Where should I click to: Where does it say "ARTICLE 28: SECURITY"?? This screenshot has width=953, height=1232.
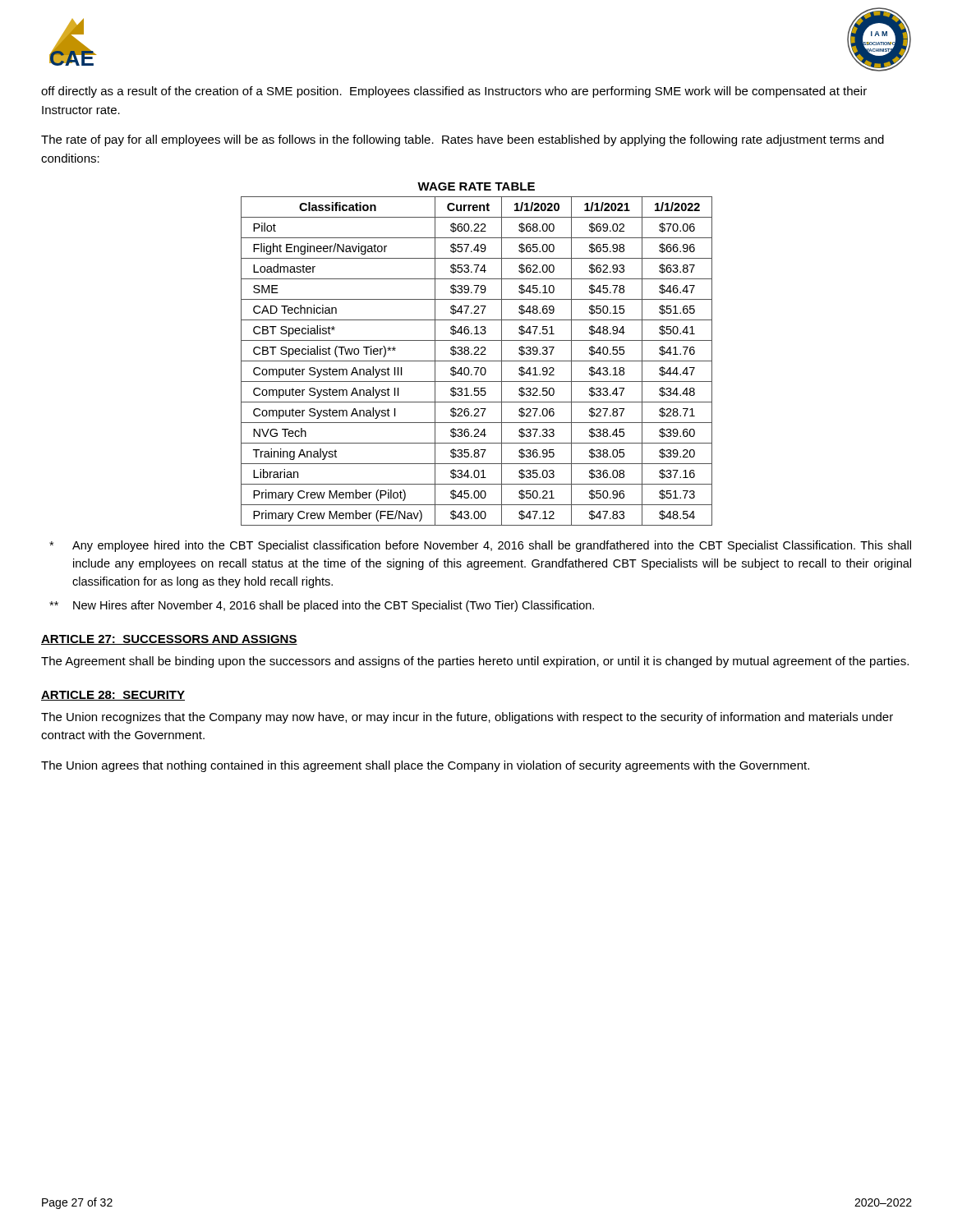point(113,694)
